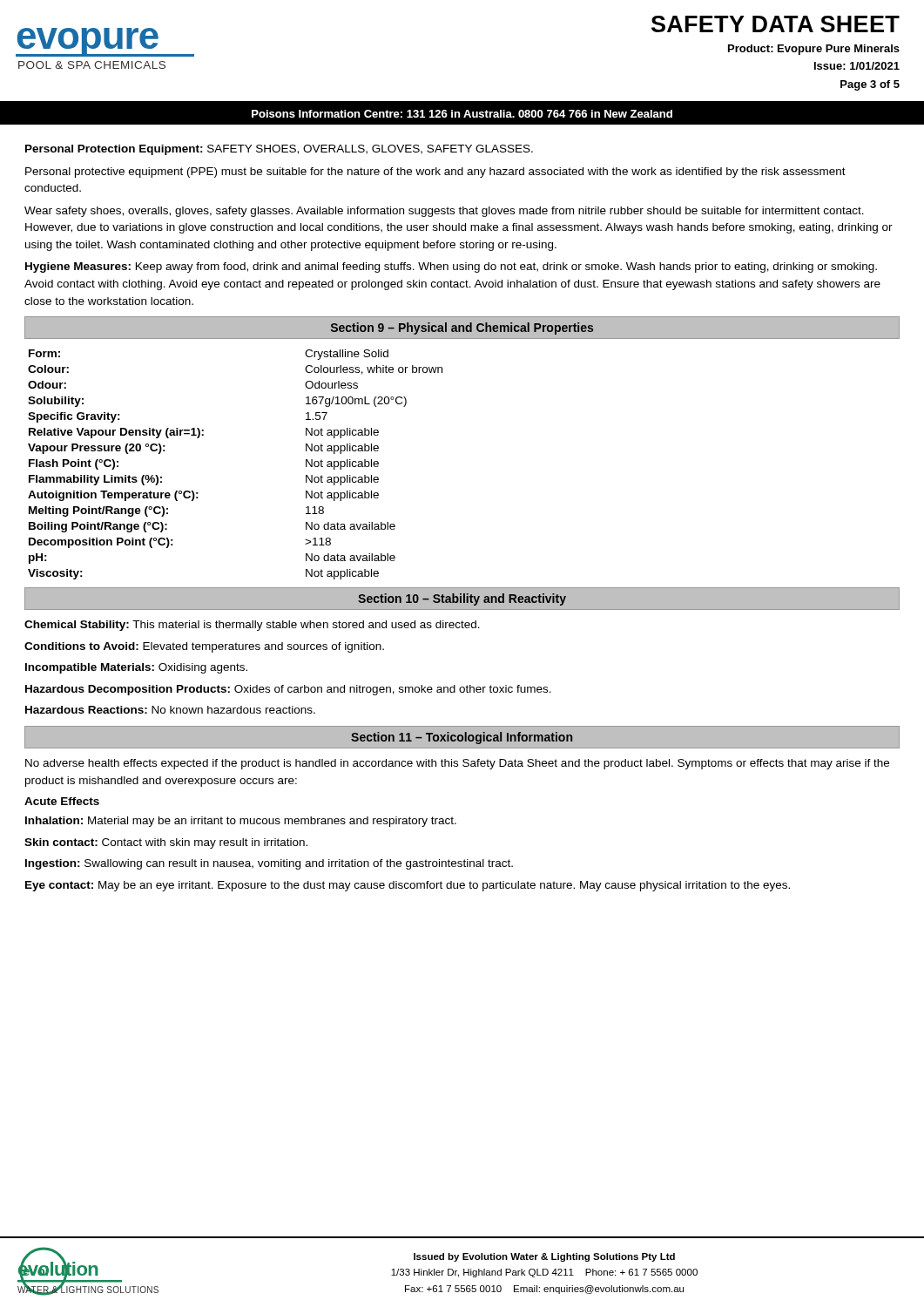Select the section header containing "Acute Effects"
Screen dimensions: 1307x924
[x=62, y=801]
